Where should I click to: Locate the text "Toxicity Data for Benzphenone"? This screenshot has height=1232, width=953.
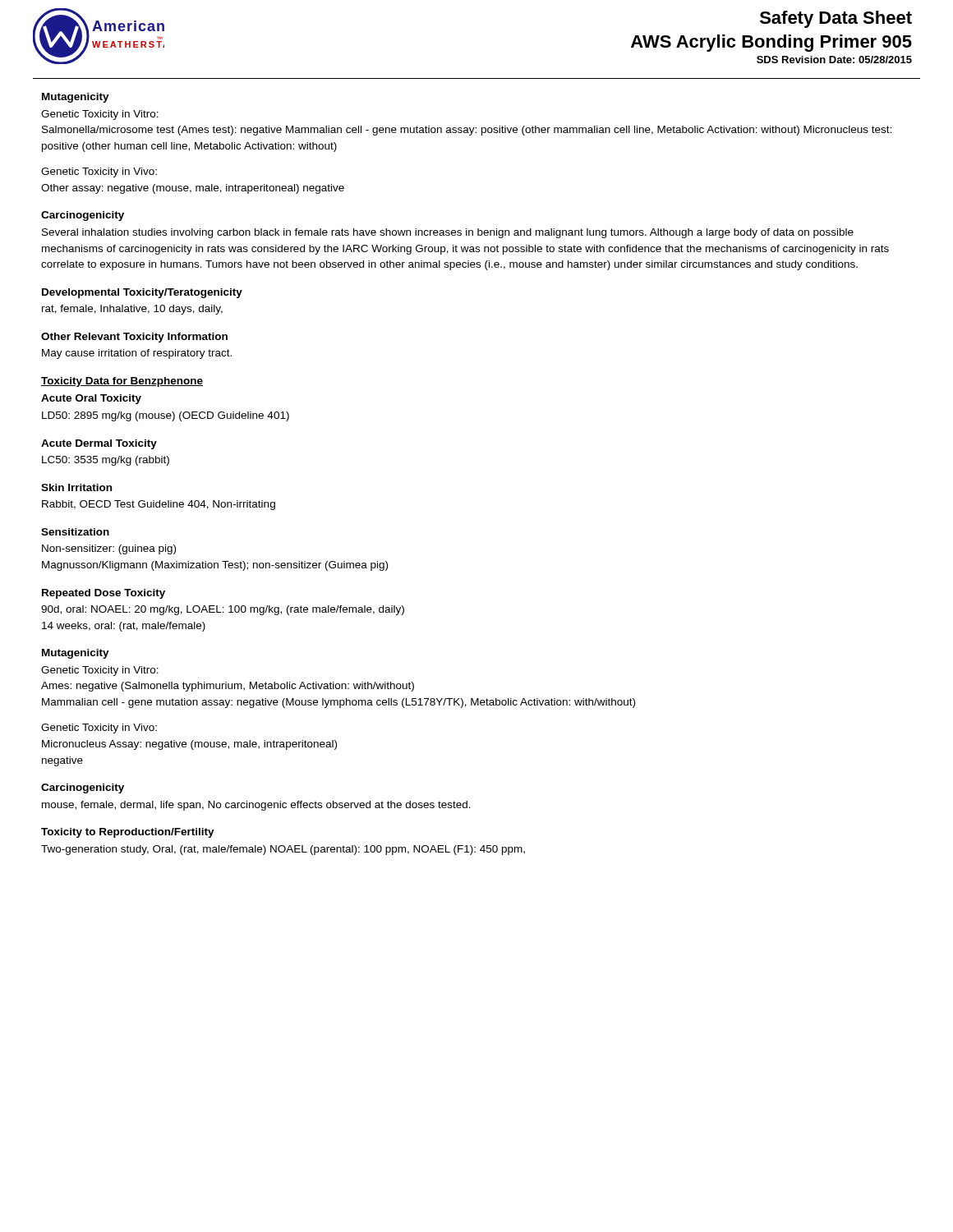[122, 381]
